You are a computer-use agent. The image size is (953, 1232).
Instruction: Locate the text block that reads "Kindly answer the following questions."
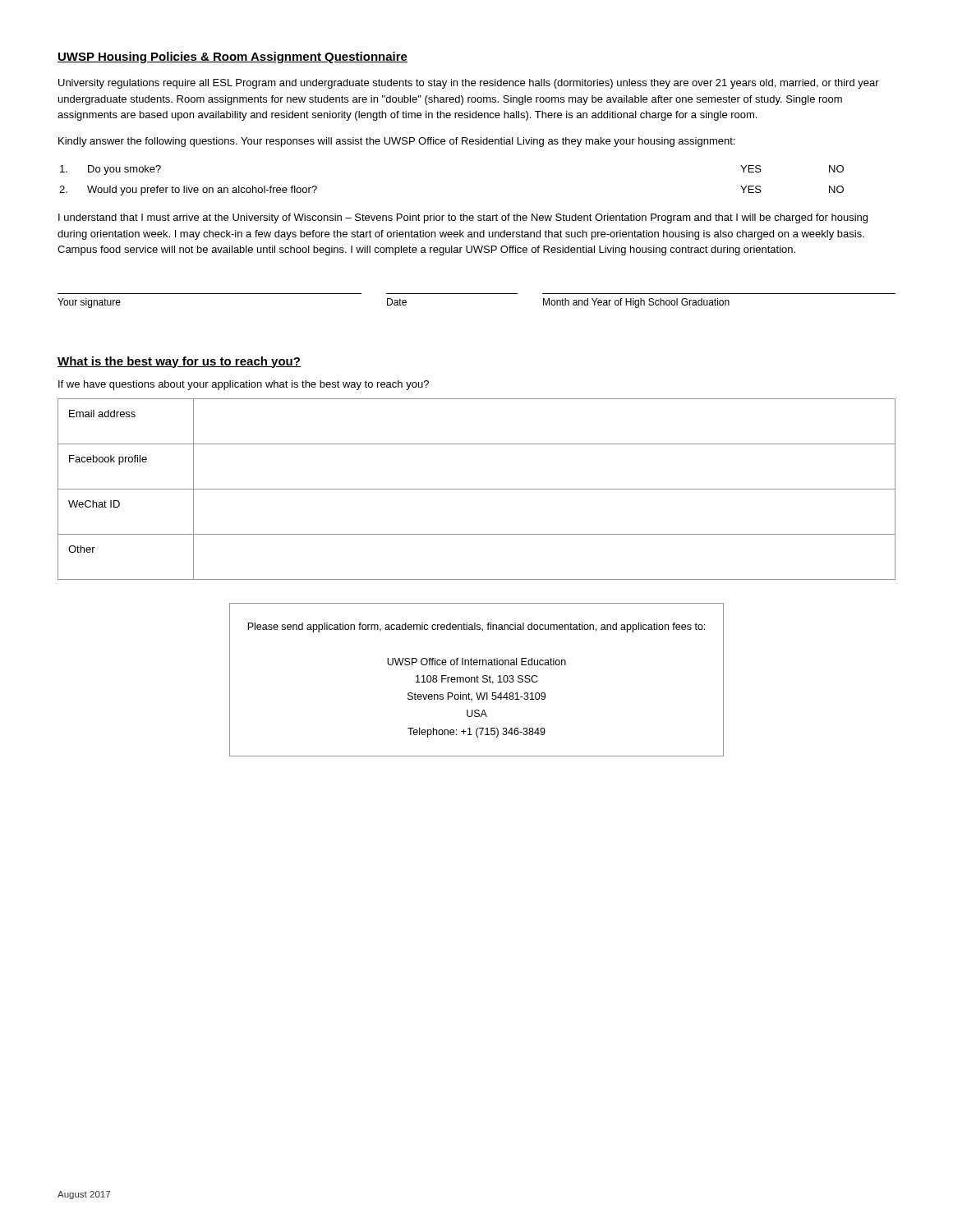click(x=397, y=140)
